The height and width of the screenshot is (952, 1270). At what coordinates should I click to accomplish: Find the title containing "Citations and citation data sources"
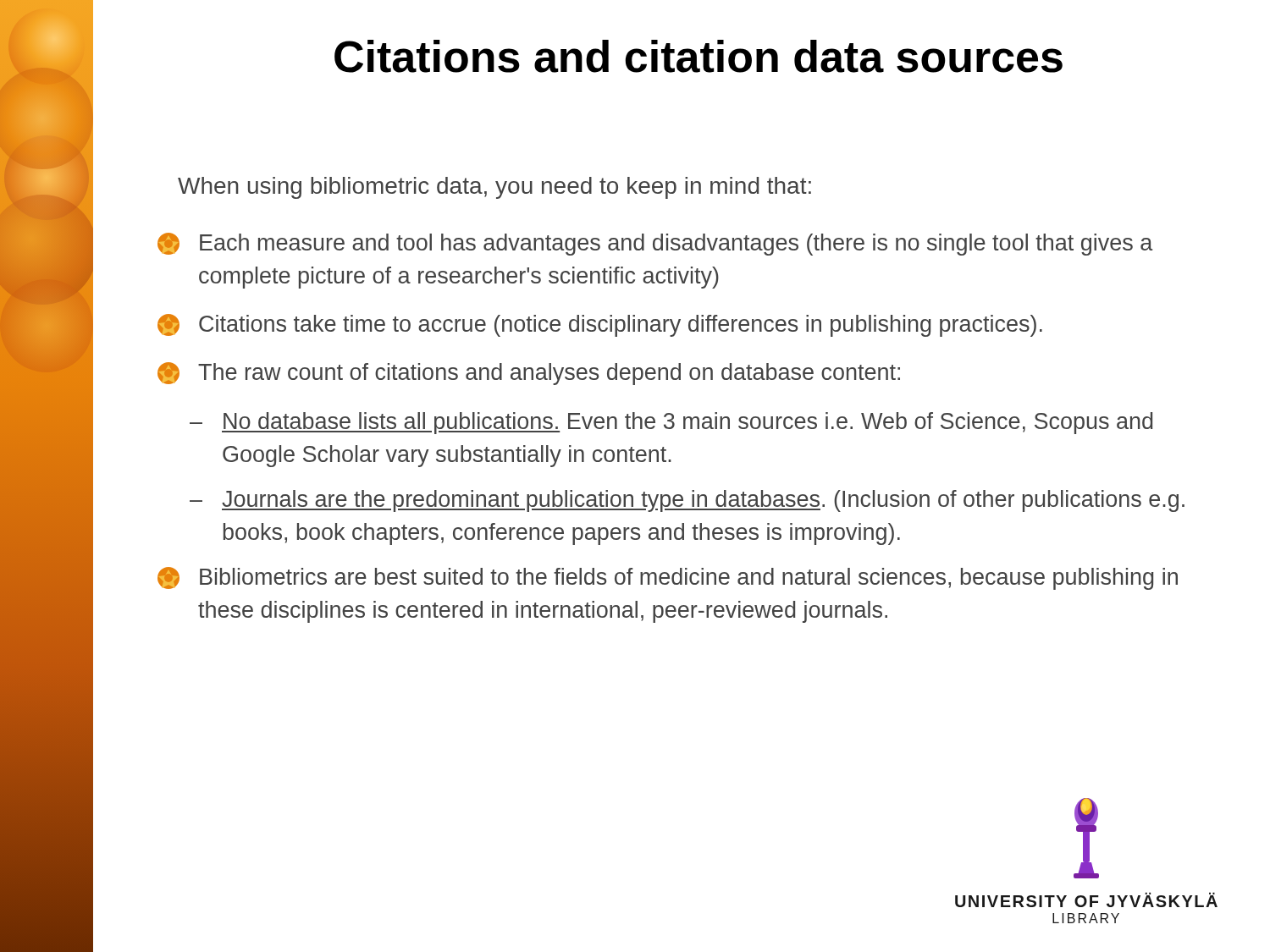tap(698, 57)
